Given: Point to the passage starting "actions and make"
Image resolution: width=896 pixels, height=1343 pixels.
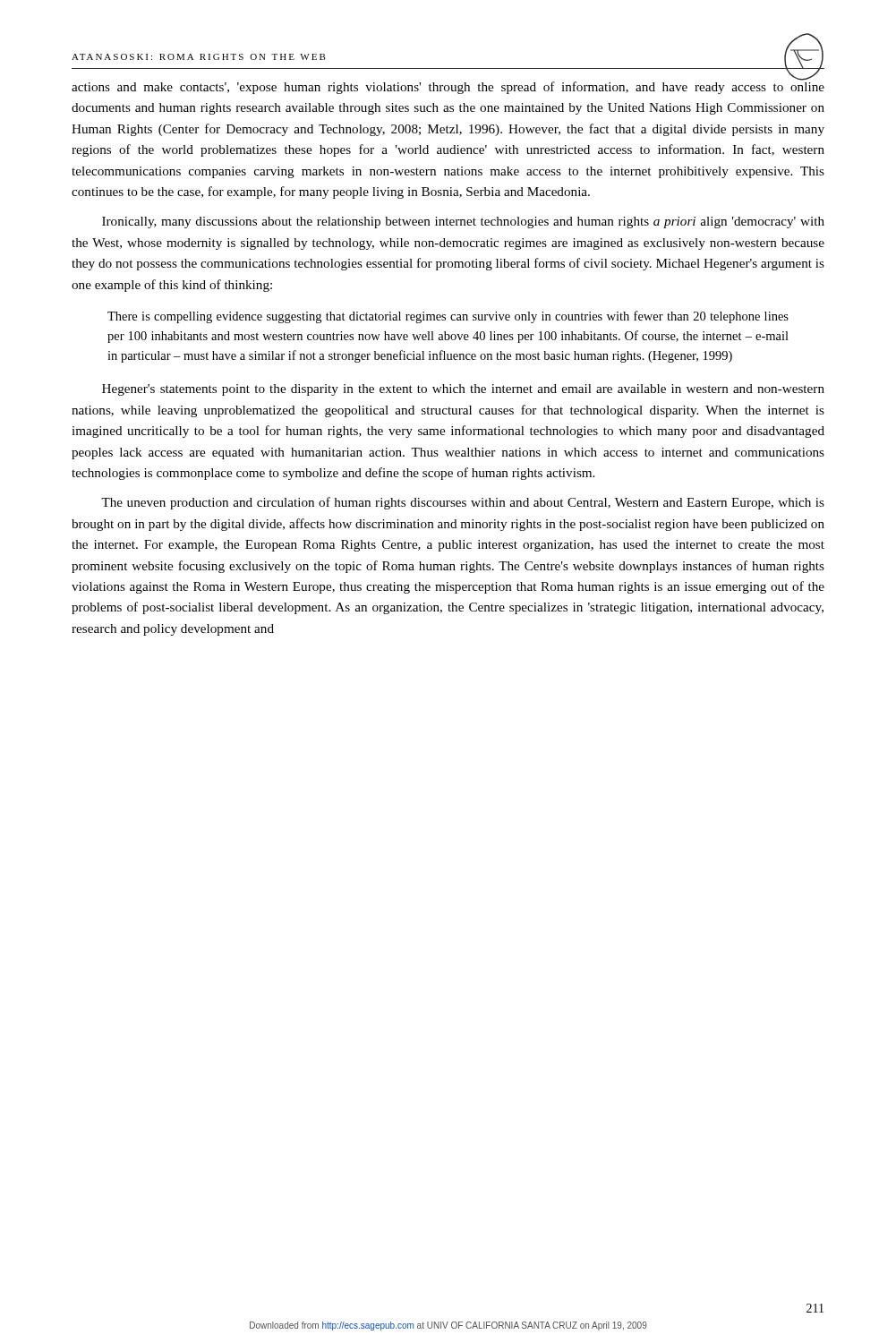Looking at the screenshot, I should [448, 139].
